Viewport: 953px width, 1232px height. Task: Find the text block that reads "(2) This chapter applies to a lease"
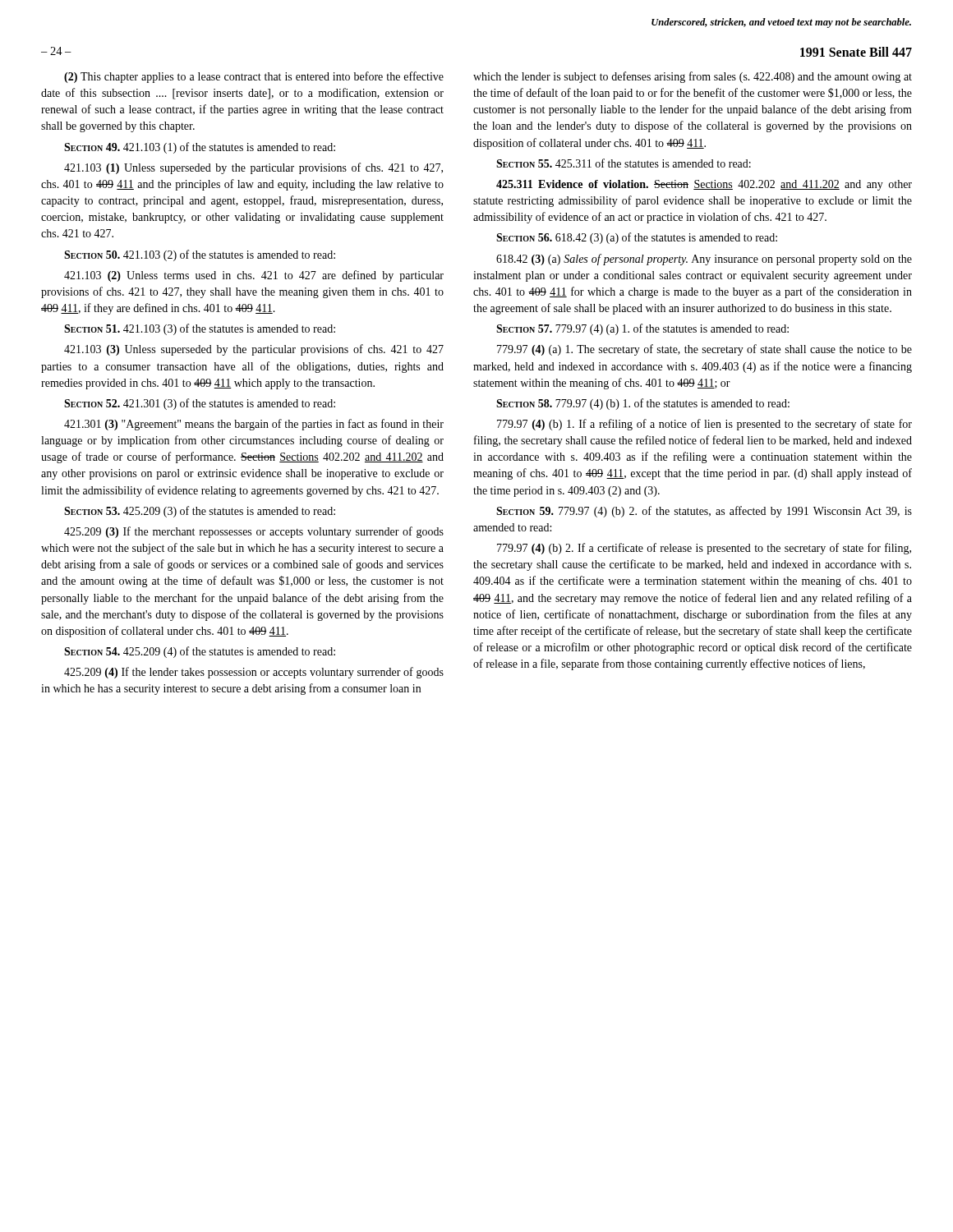pos(242,102)
